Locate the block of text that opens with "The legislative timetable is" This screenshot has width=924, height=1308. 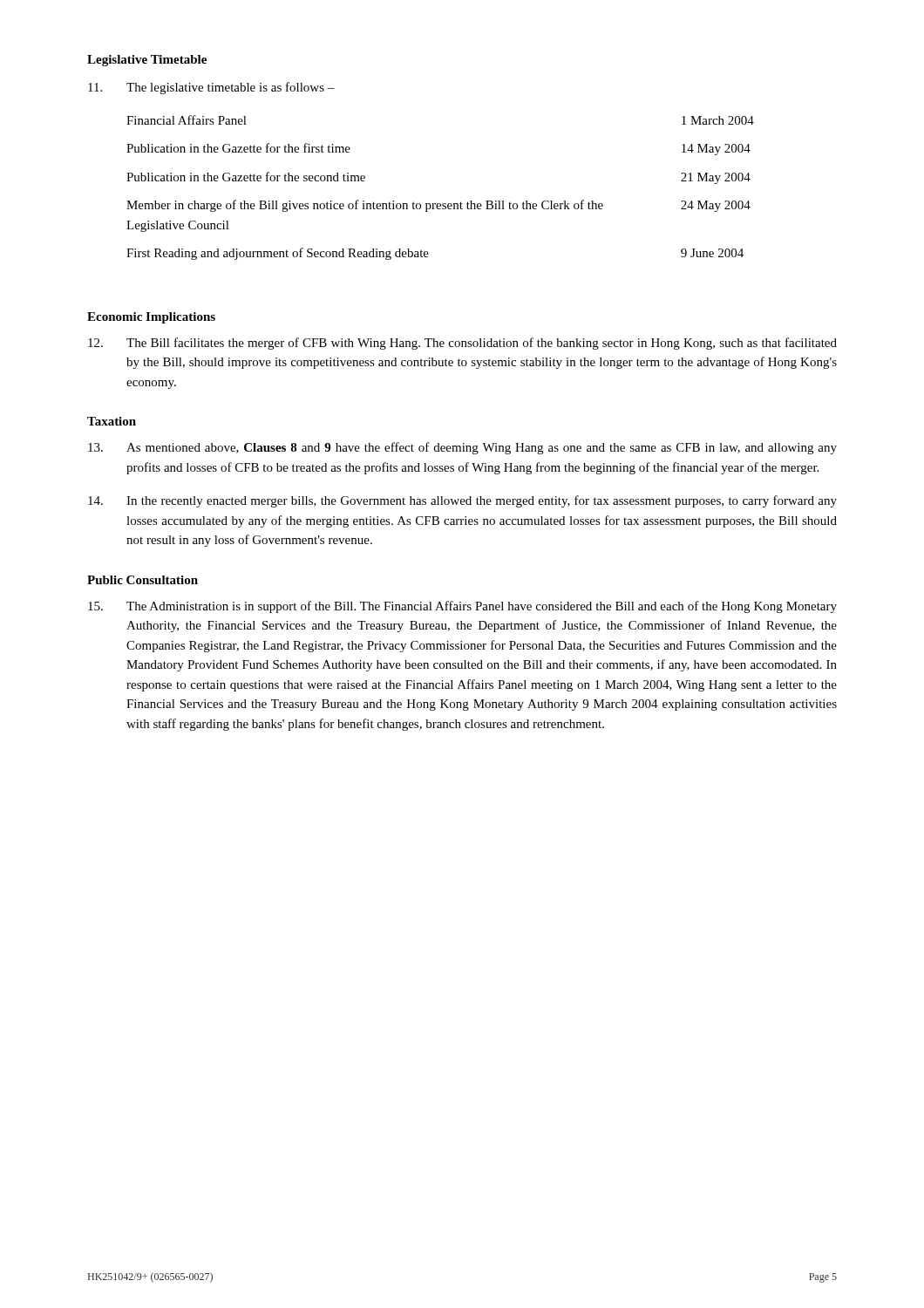(211, 88)
